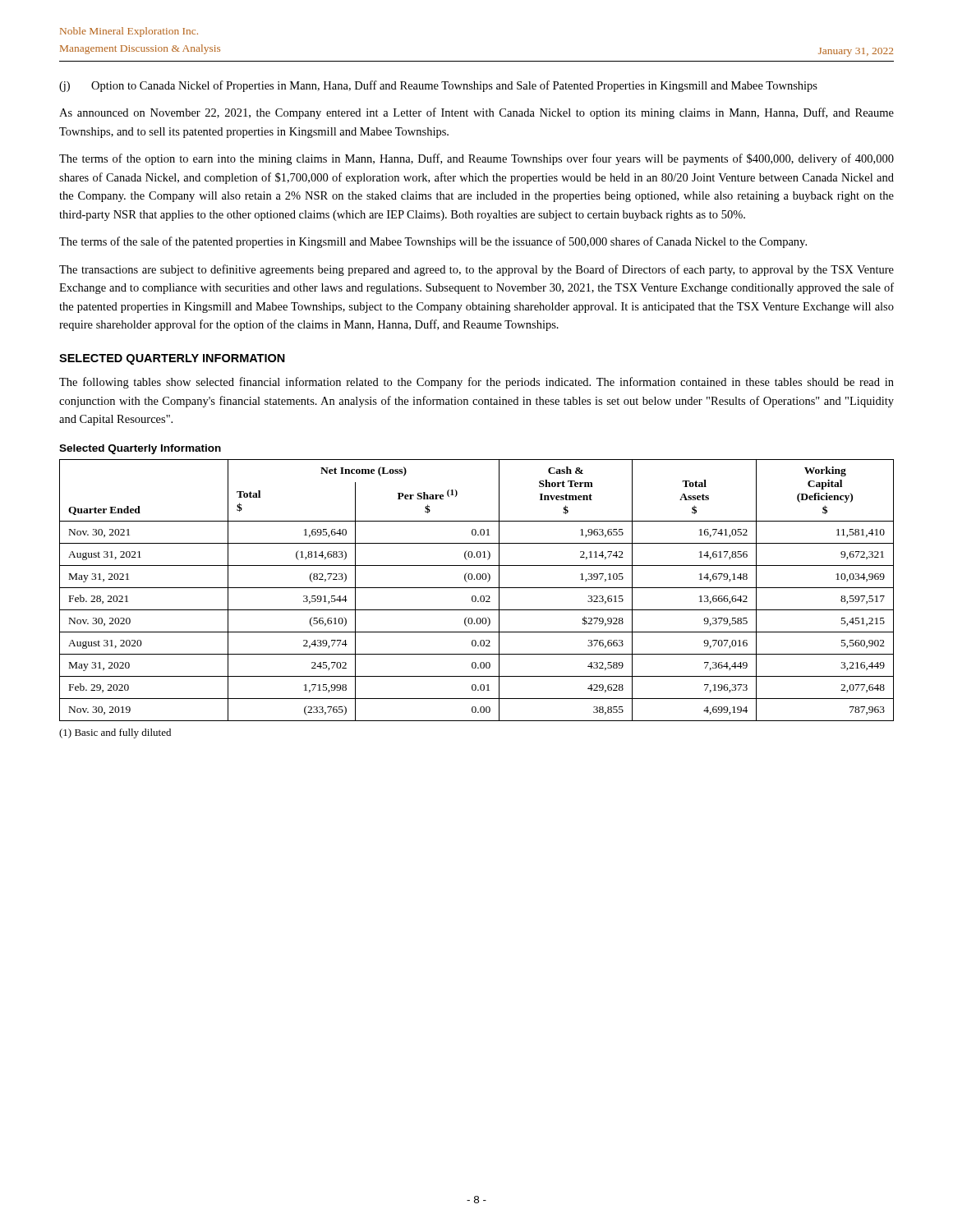Select the table that reads "Per Share (1)"
The width and height of the screenshot is (953, 1232).
476,590
